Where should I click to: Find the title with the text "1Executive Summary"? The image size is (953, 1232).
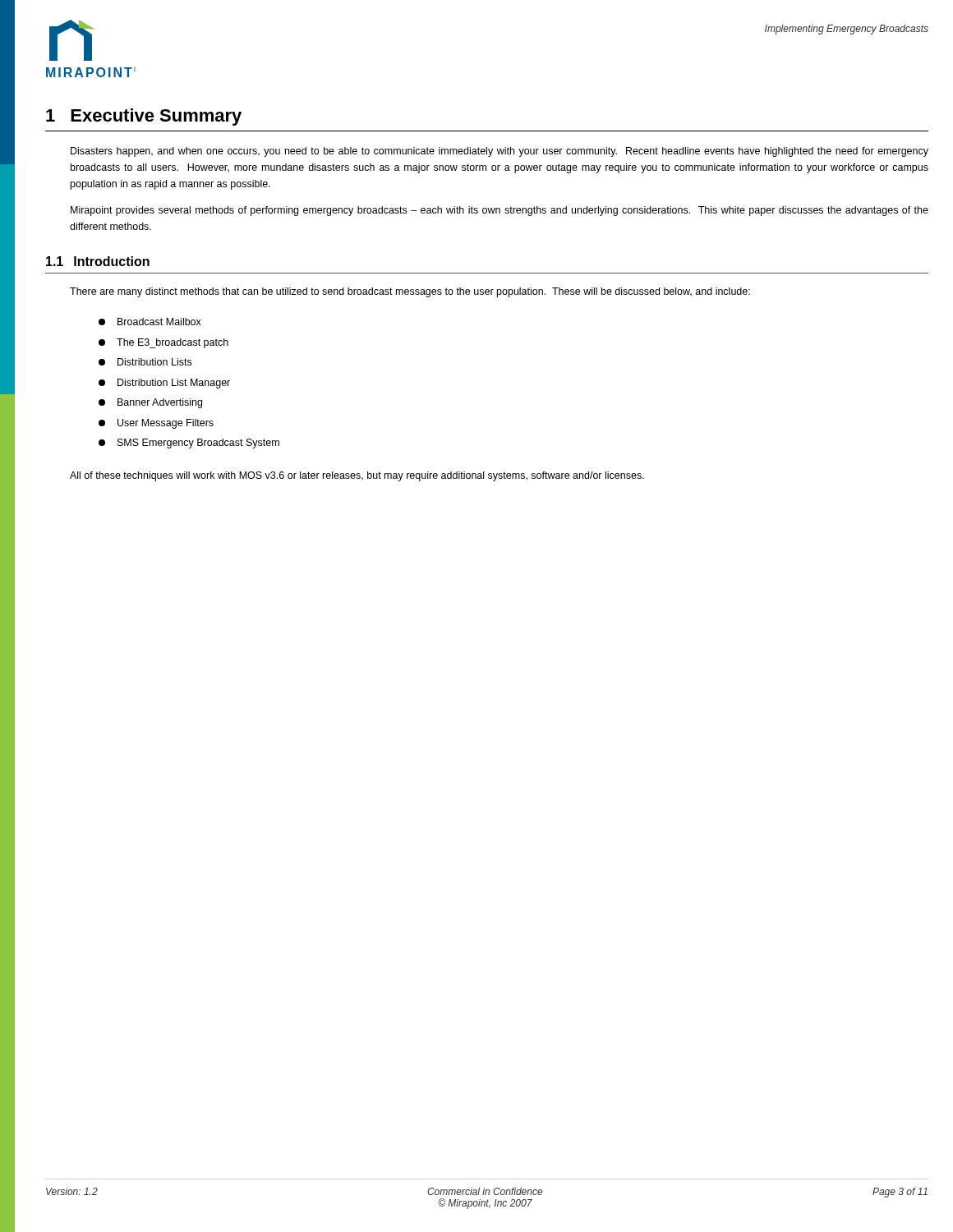[144, 117]
